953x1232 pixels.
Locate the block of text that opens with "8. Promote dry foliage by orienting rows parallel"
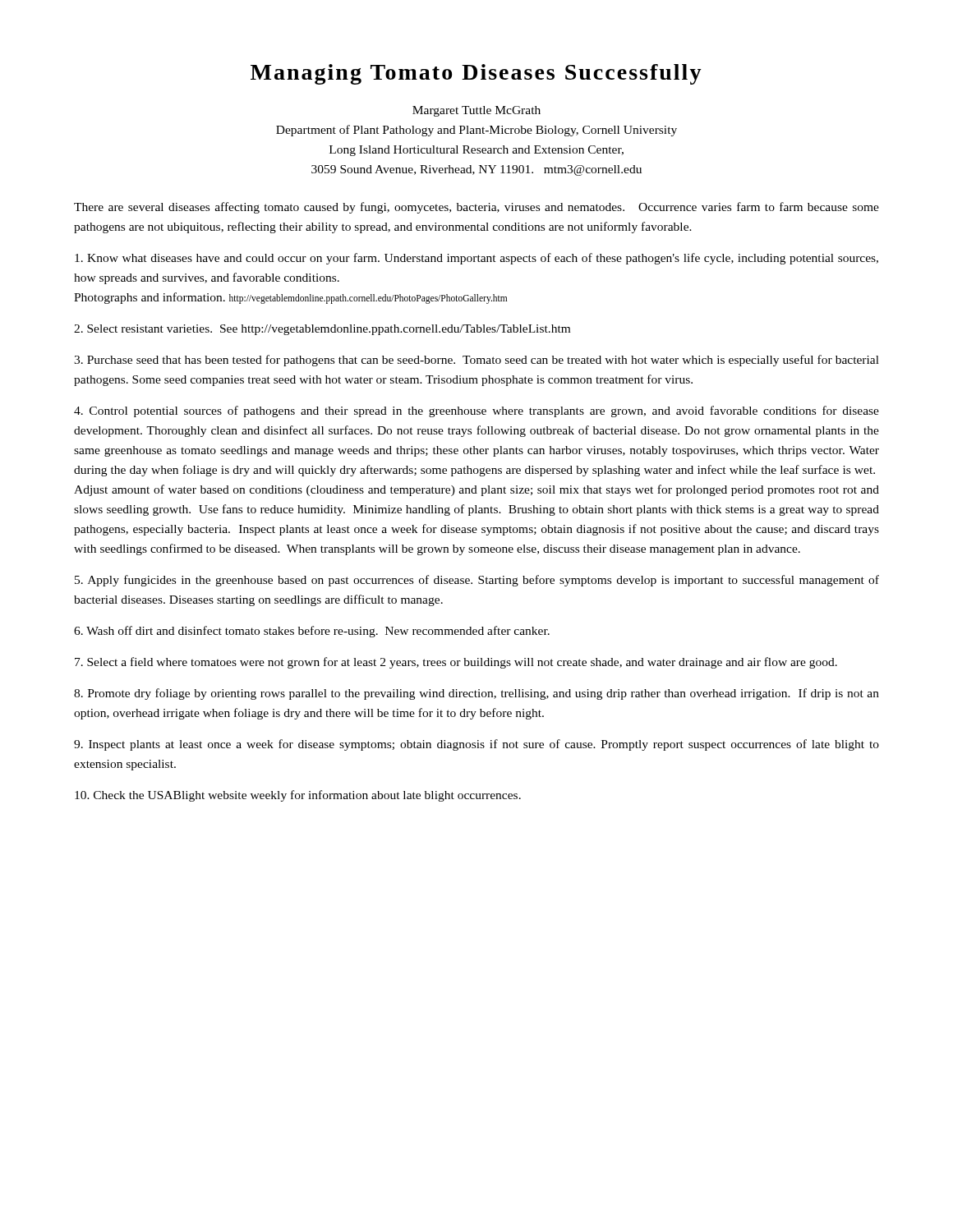click(476, 703)
